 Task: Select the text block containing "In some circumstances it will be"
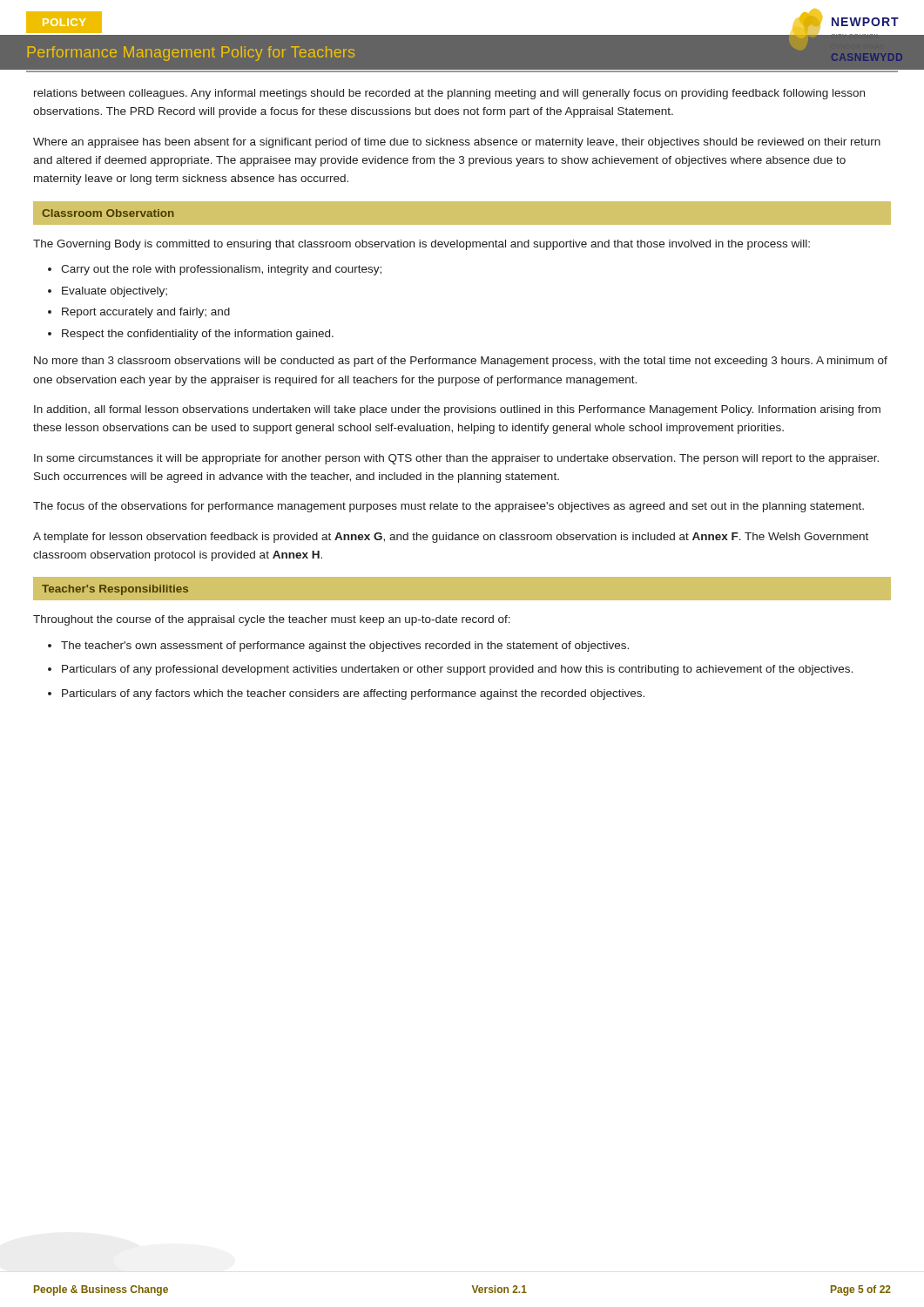click(x=456, y=467)
